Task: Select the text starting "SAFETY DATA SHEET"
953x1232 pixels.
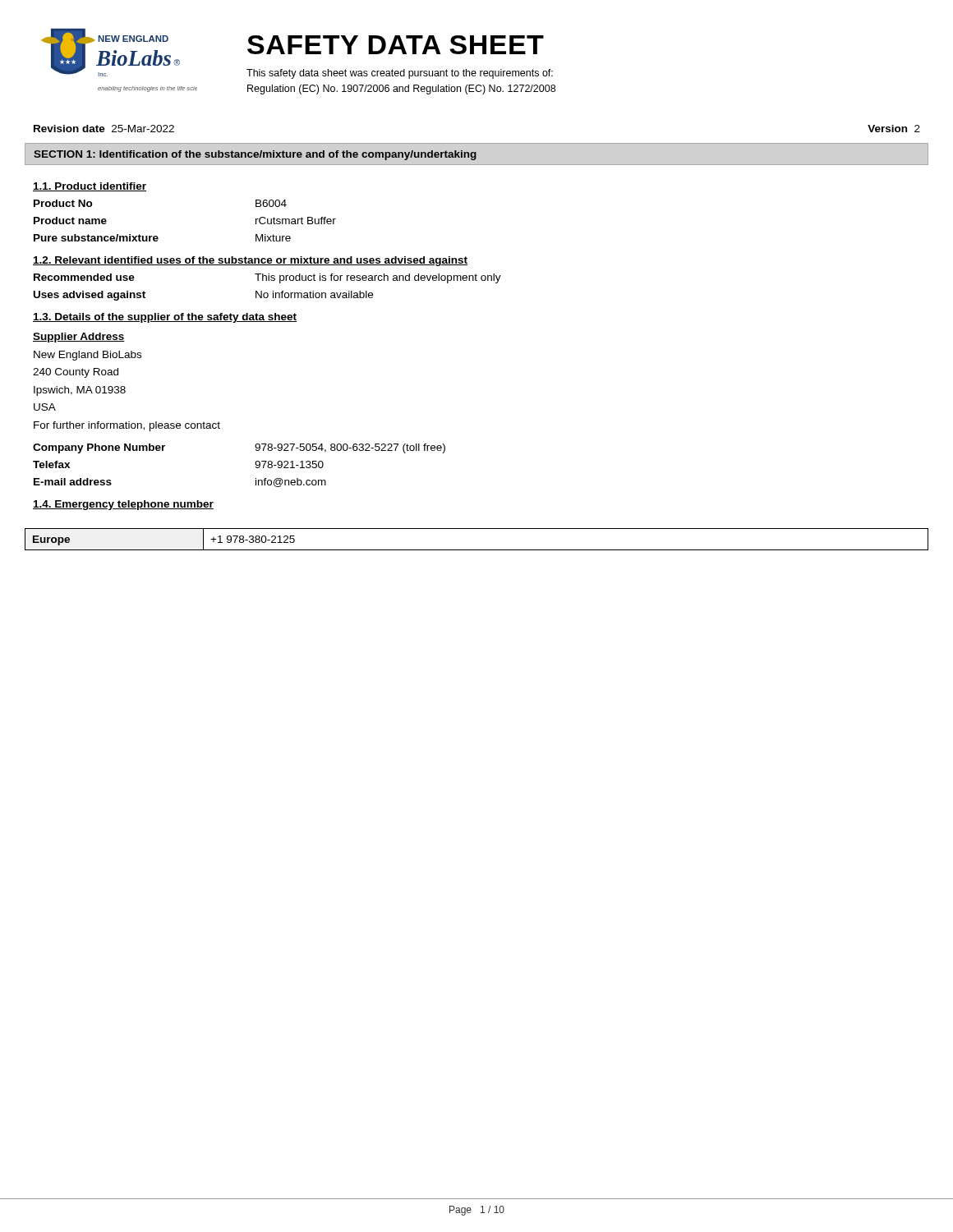Action: [395, 44]
